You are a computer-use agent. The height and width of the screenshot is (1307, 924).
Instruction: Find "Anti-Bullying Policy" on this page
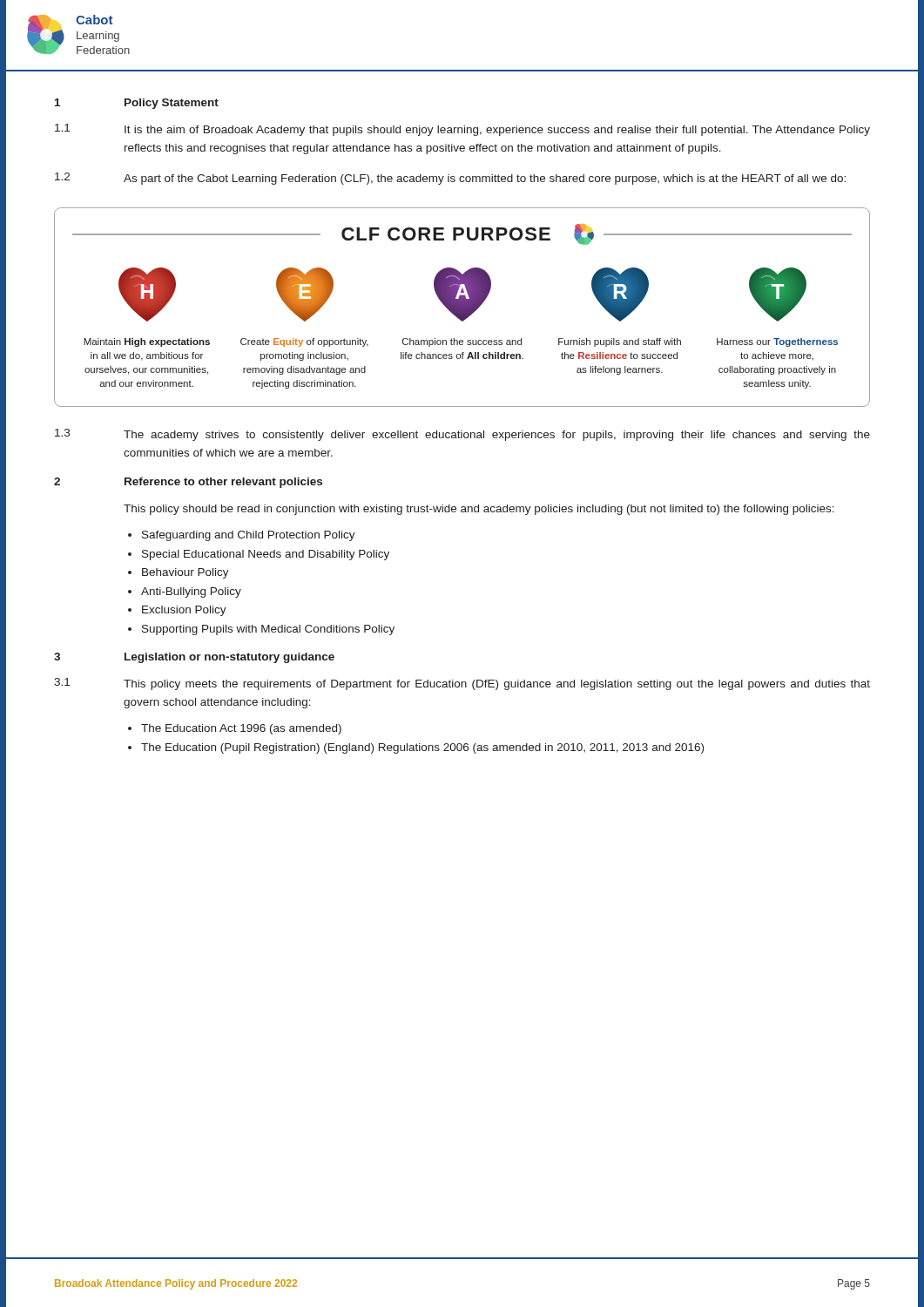191,591
